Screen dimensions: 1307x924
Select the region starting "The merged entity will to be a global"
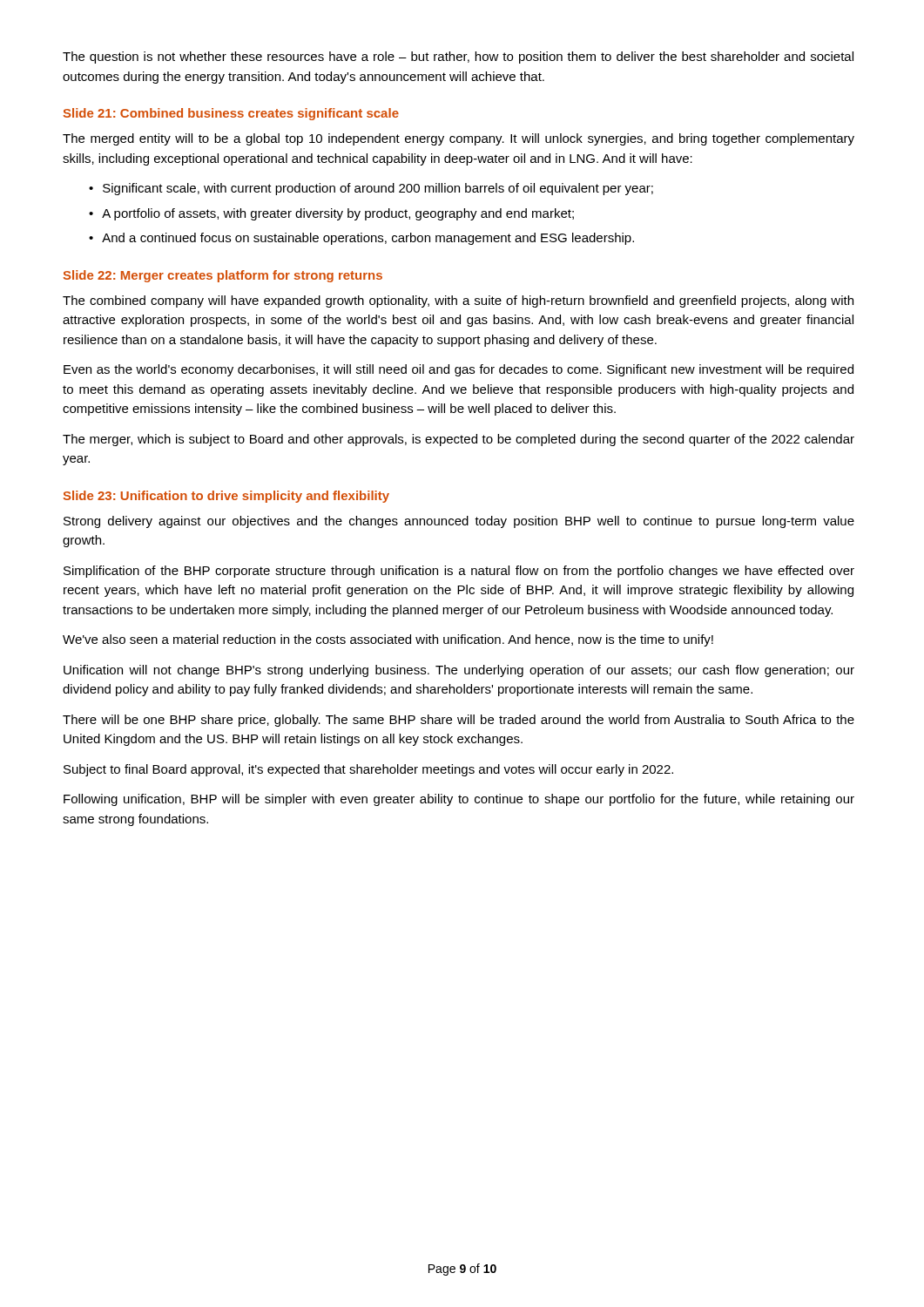(x=459, y=148)
